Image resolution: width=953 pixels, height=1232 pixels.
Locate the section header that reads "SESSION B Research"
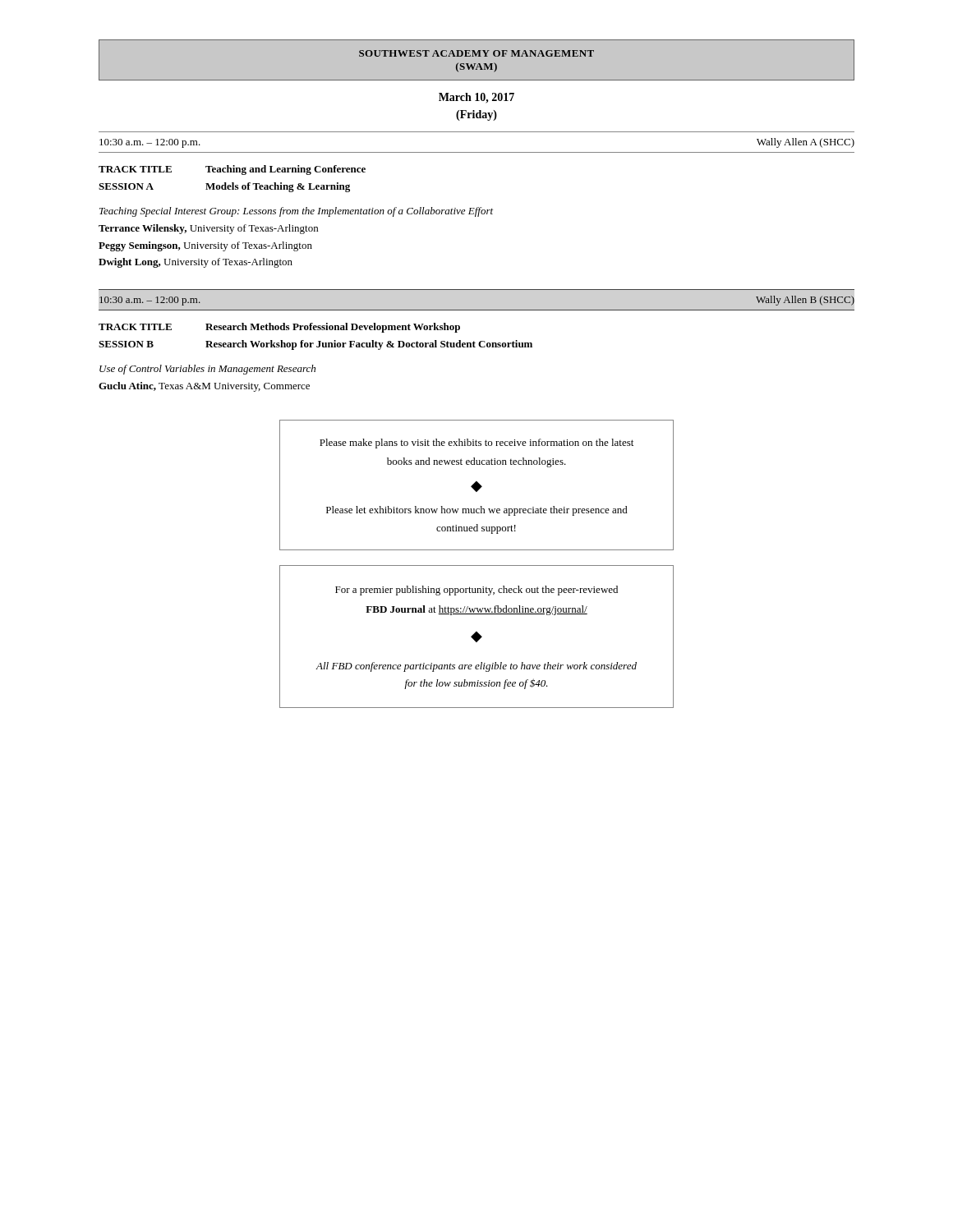(316, 344)
